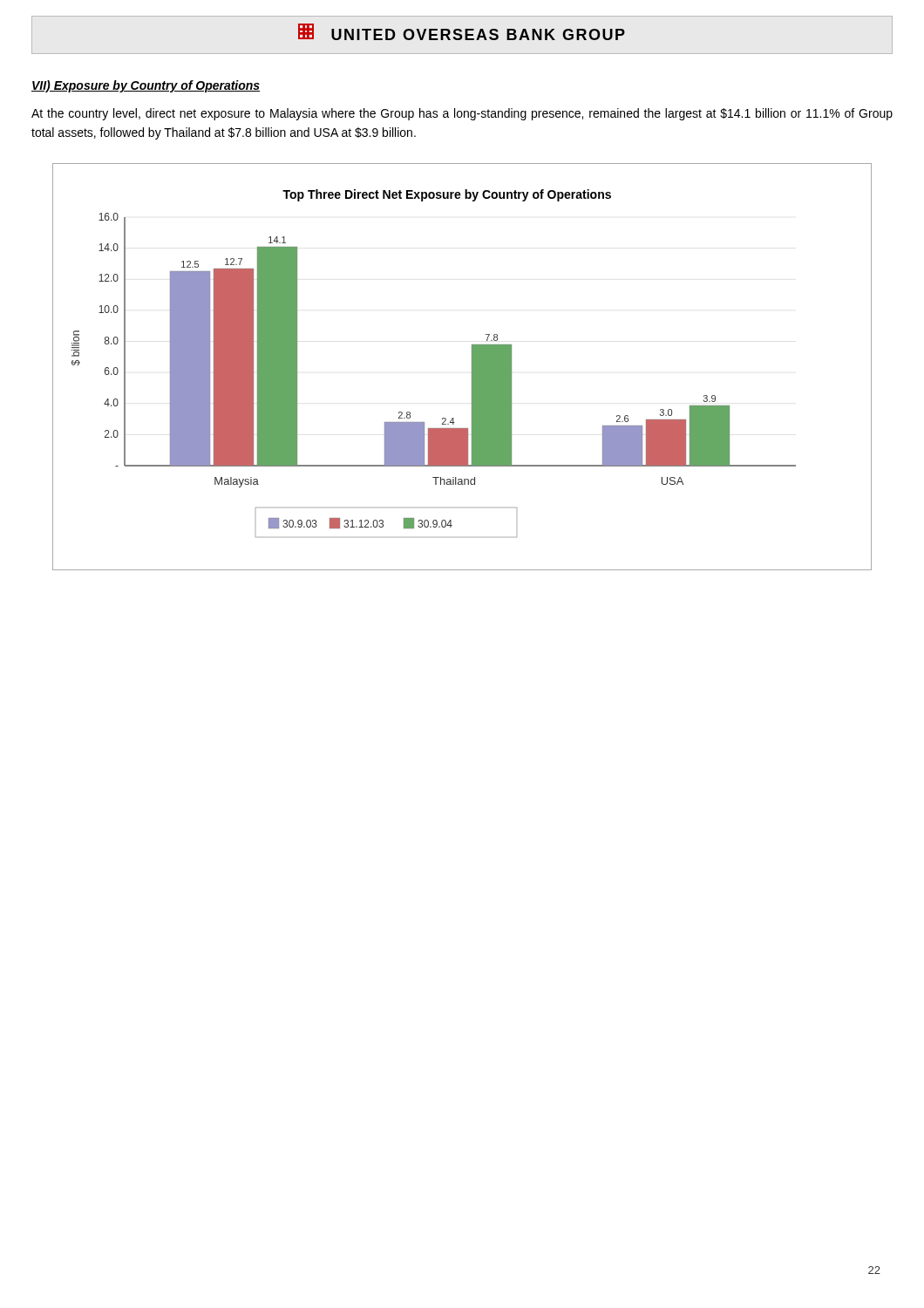Click a section header
This screenshot has height=1308, width=924.
[x=146, y=85]
